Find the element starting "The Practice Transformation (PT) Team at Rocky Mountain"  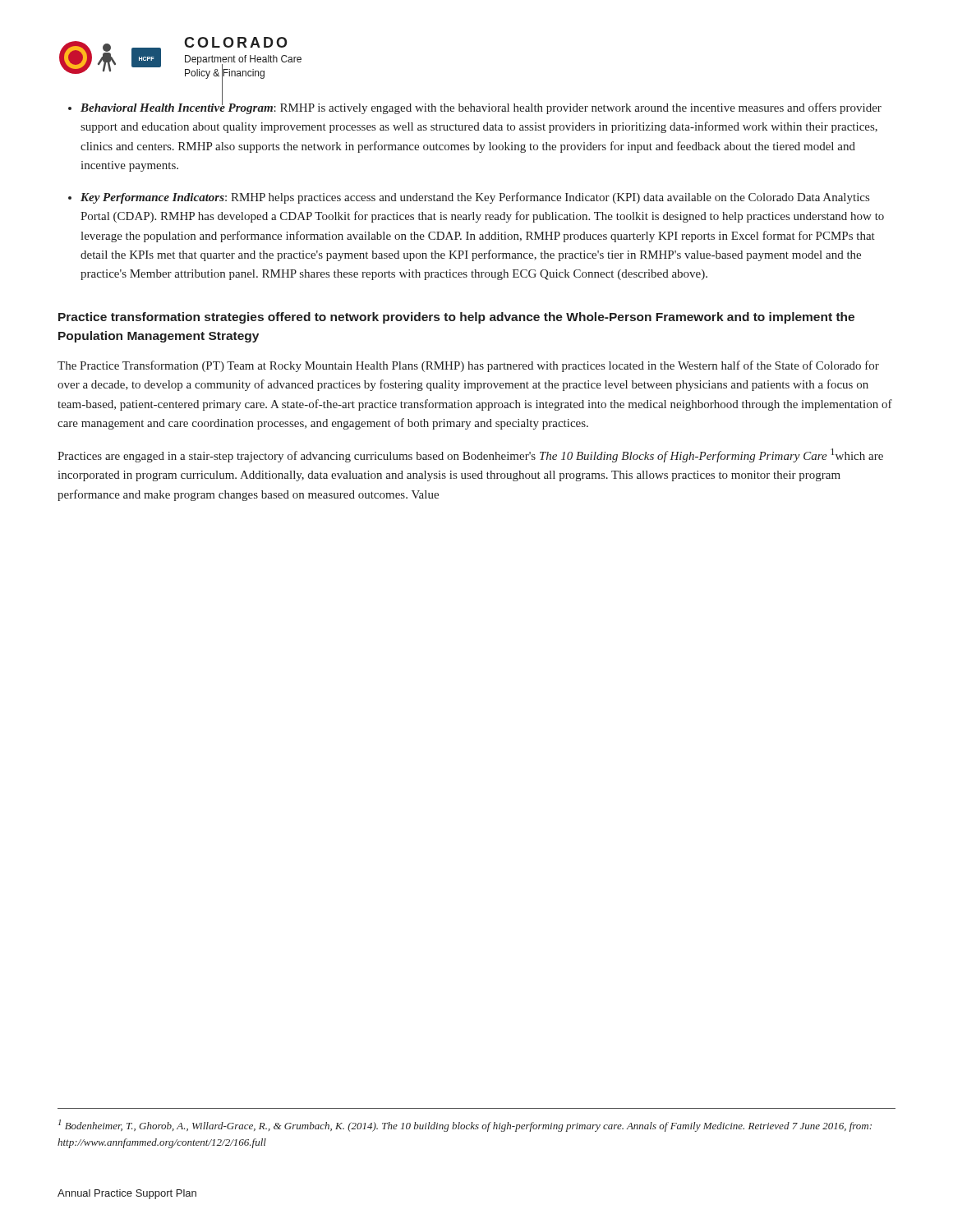click(475, 394)
